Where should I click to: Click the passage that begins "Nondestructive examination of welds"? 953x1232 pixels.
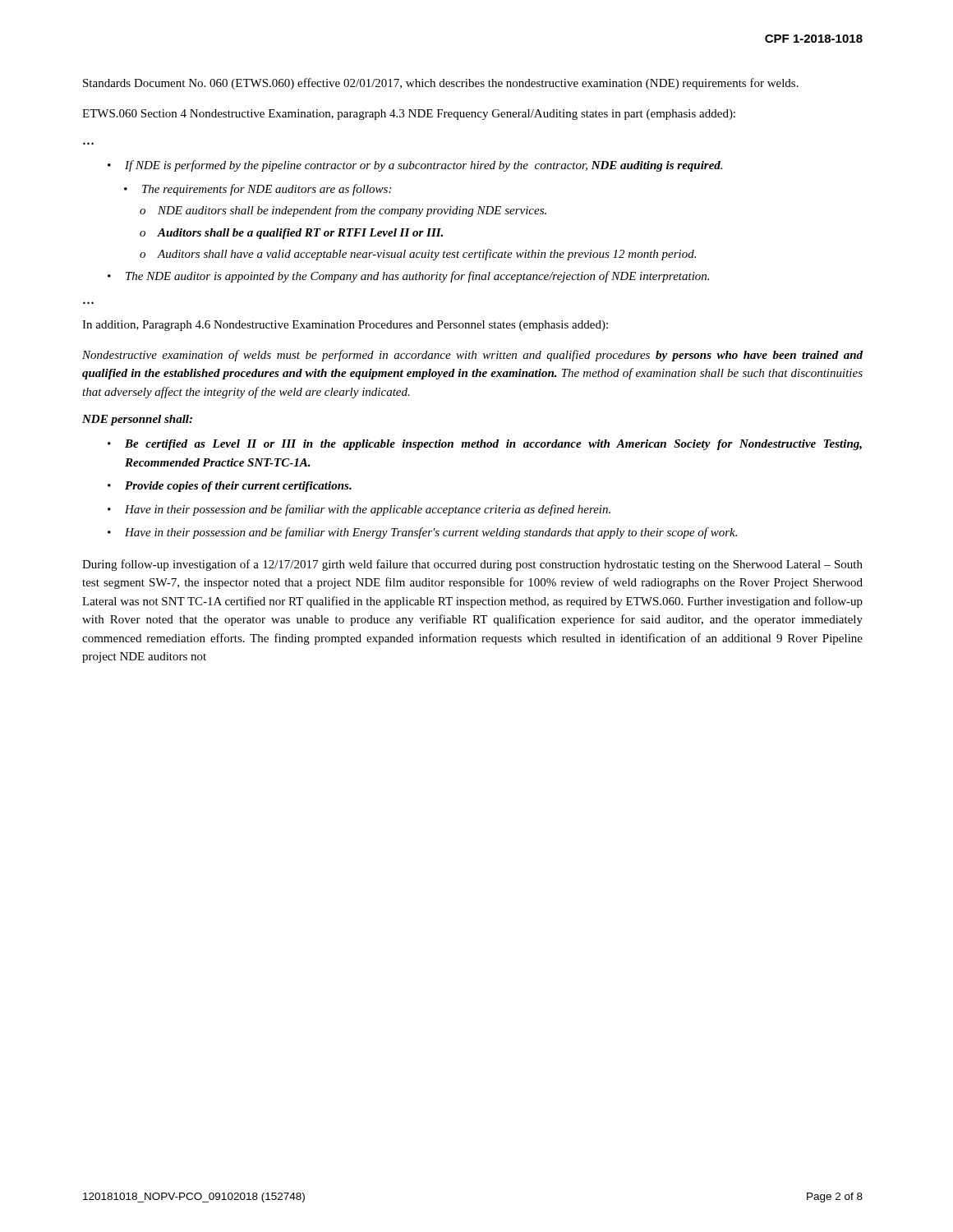tap(472, 373)
